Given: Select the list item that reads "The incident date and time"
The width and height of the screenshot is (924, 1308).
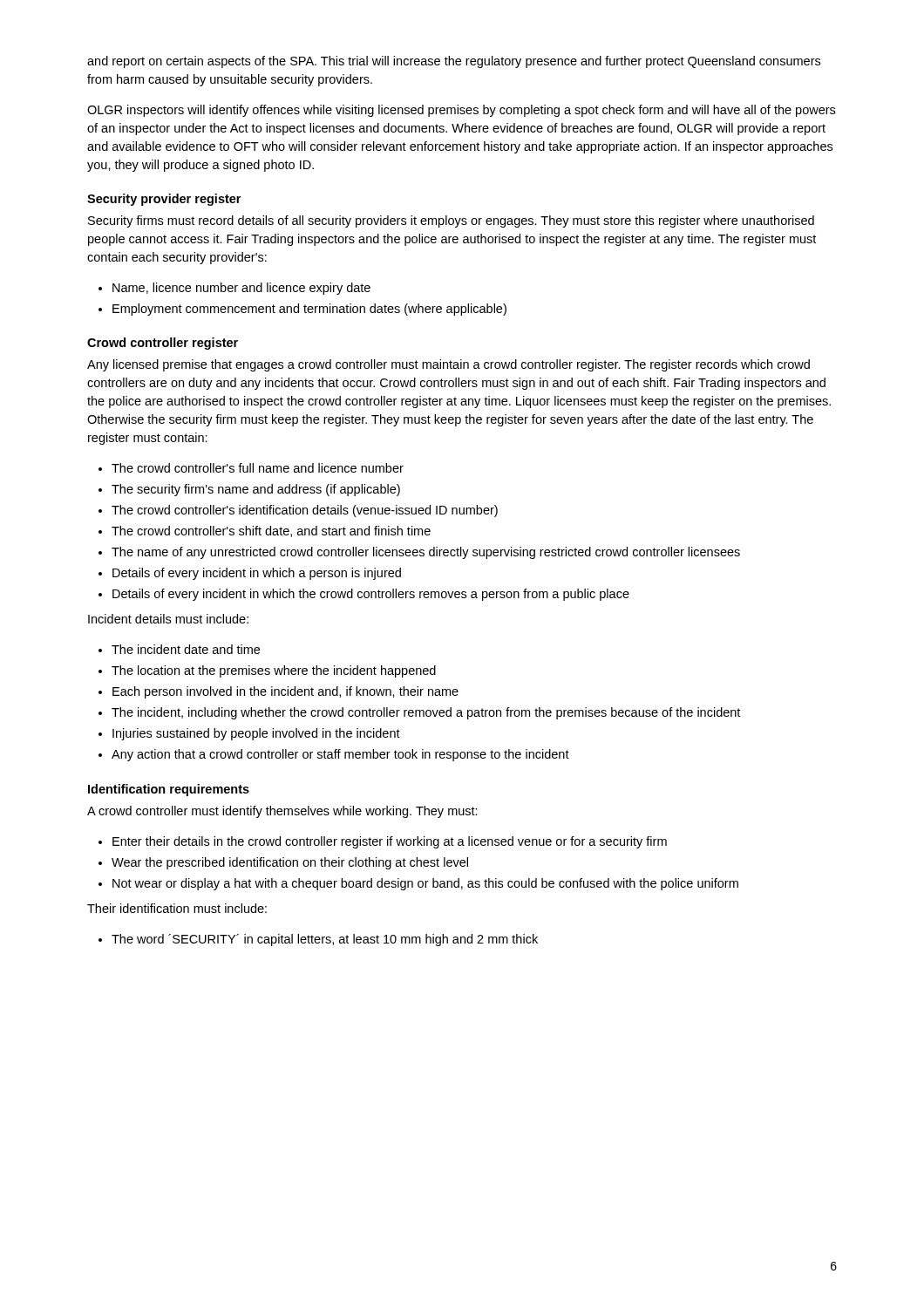Looking at the screenshot, I should pos(186,650).
